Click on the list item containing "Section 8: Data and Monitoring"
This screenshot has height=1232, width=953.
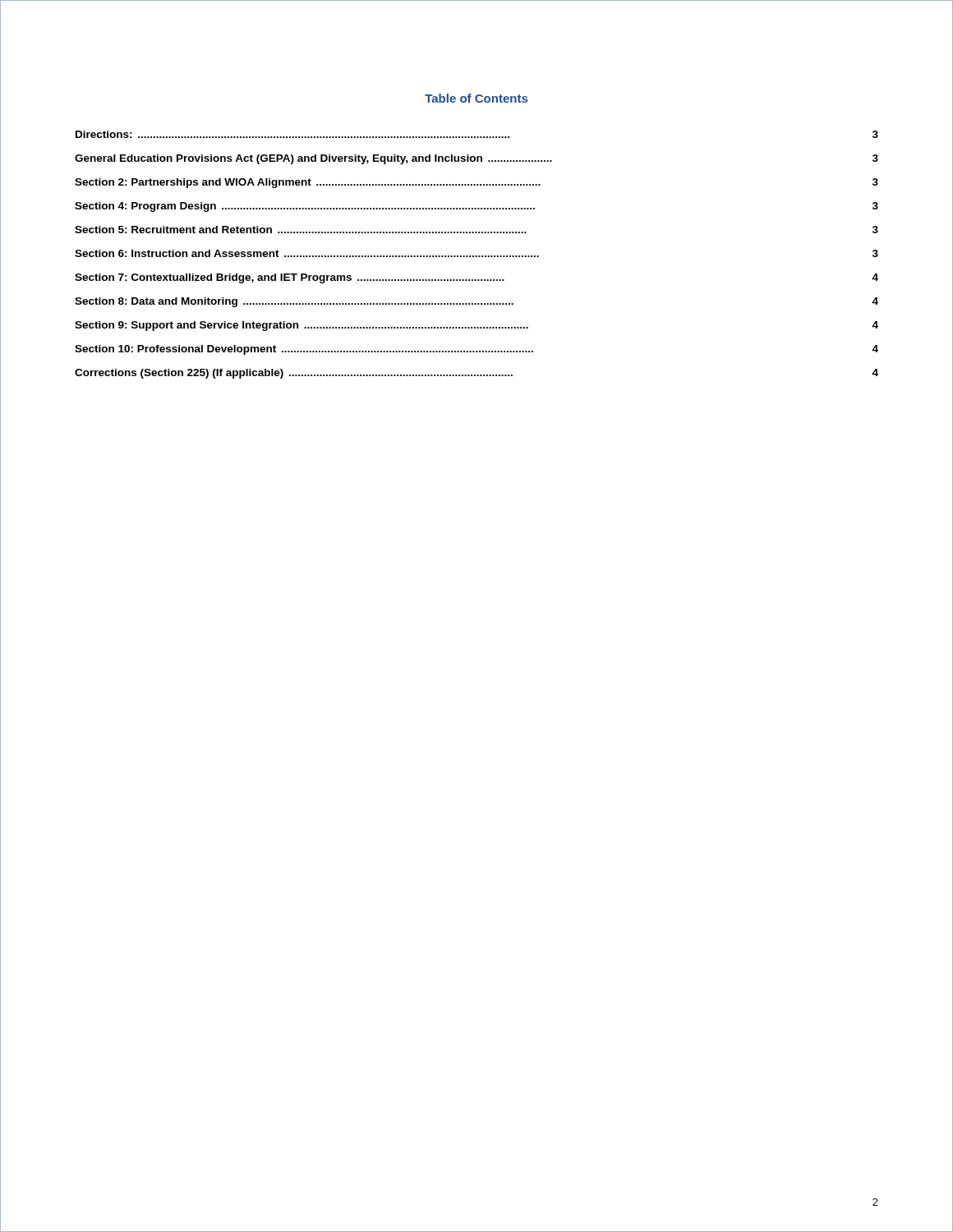tap(476, 301)
